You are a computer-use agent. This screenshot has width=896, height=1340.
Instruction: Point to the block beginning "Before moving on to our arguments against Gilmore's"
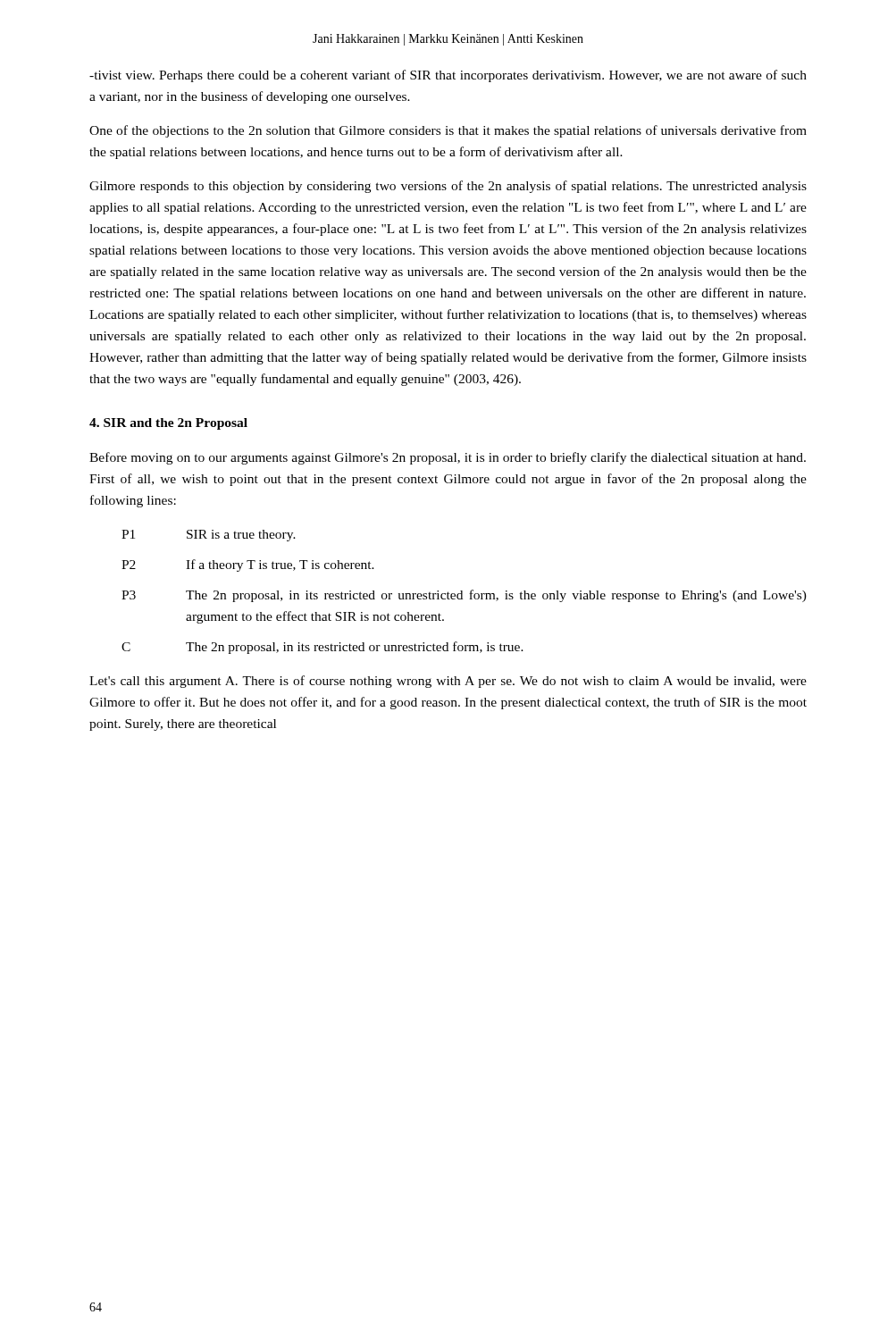coord(448,479)
